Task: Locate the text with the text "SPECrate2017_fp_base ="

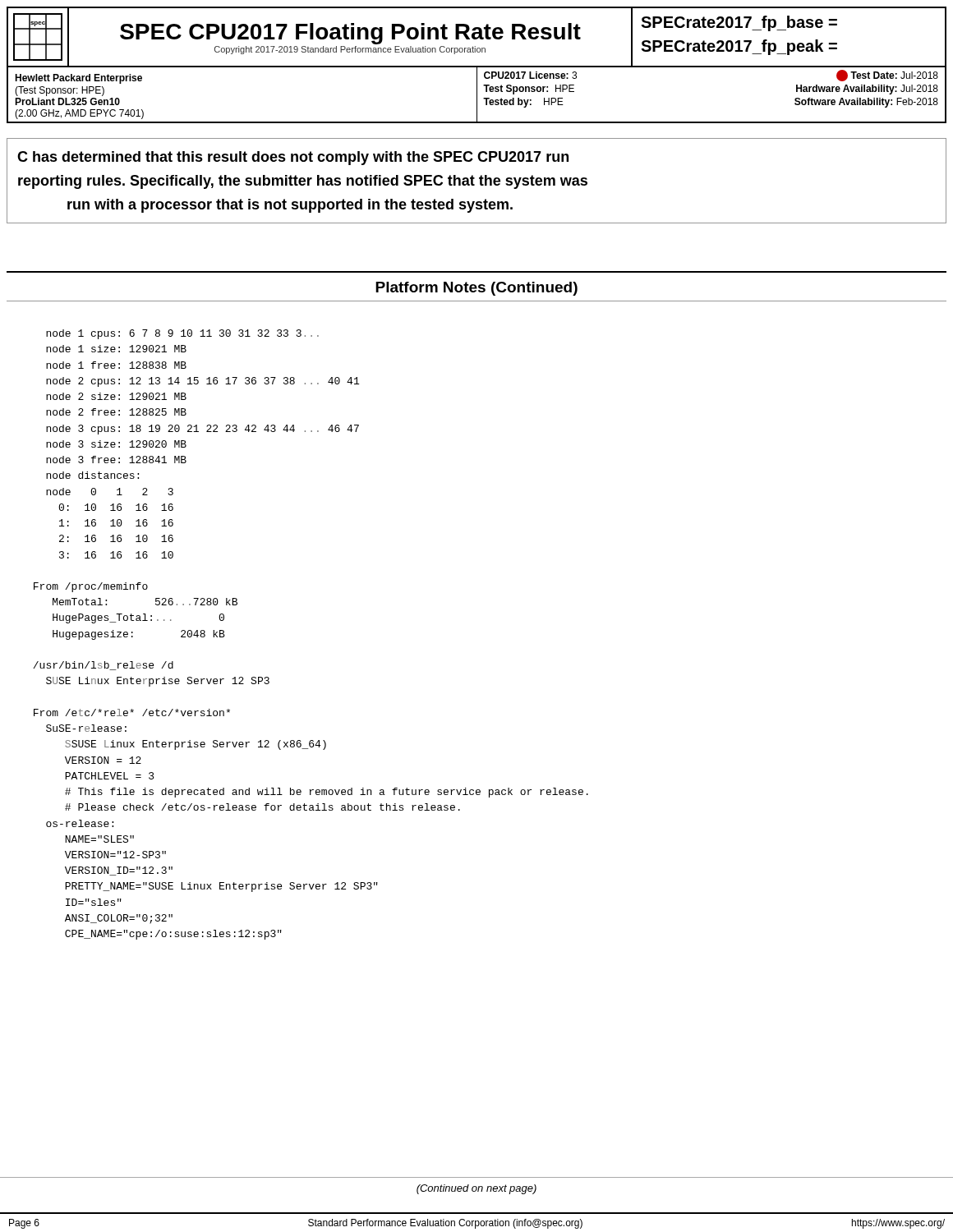Action: point(739,22)
